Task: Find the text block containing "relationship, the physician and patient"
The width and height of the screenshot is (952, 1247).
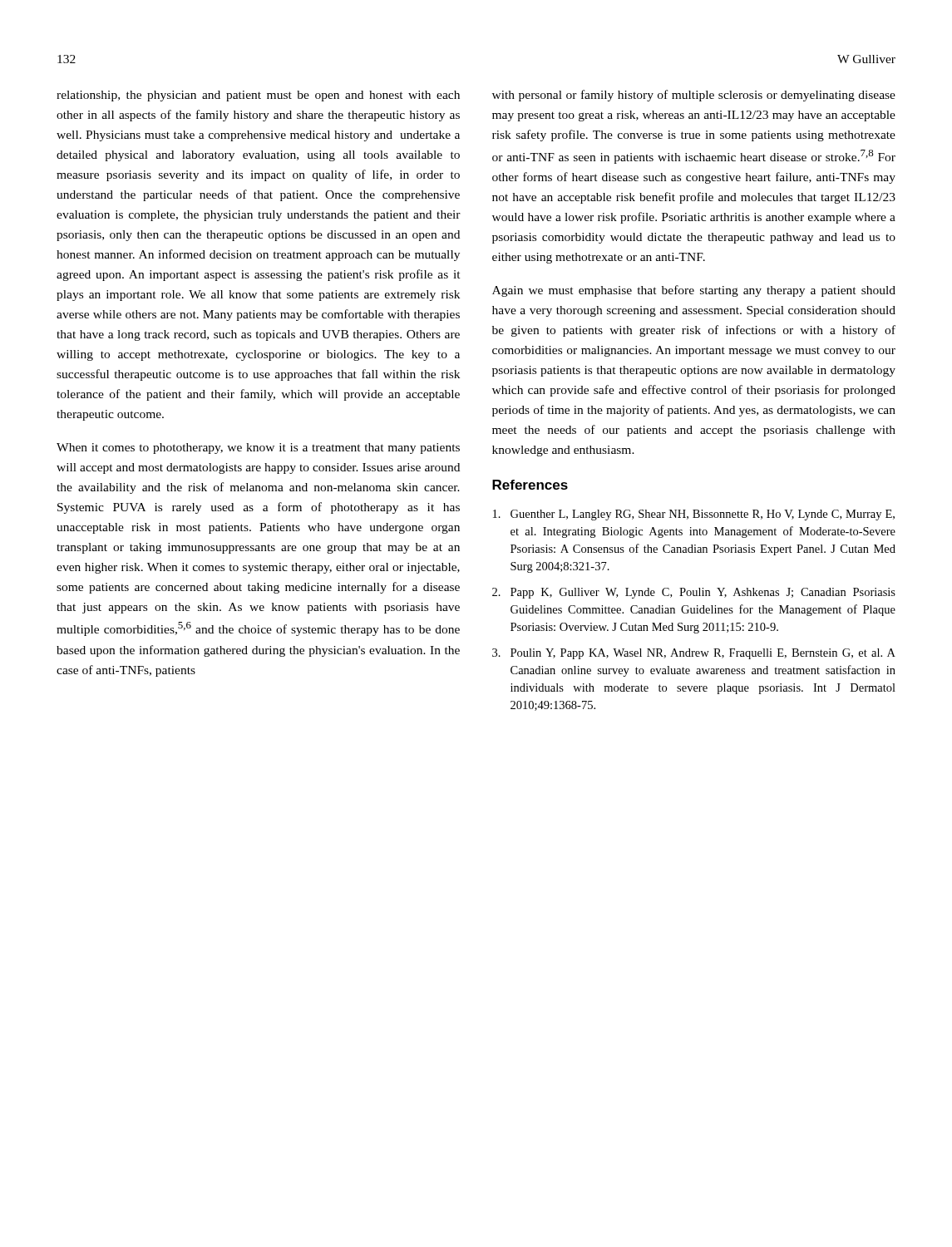Action: click(x=258, y=382)
